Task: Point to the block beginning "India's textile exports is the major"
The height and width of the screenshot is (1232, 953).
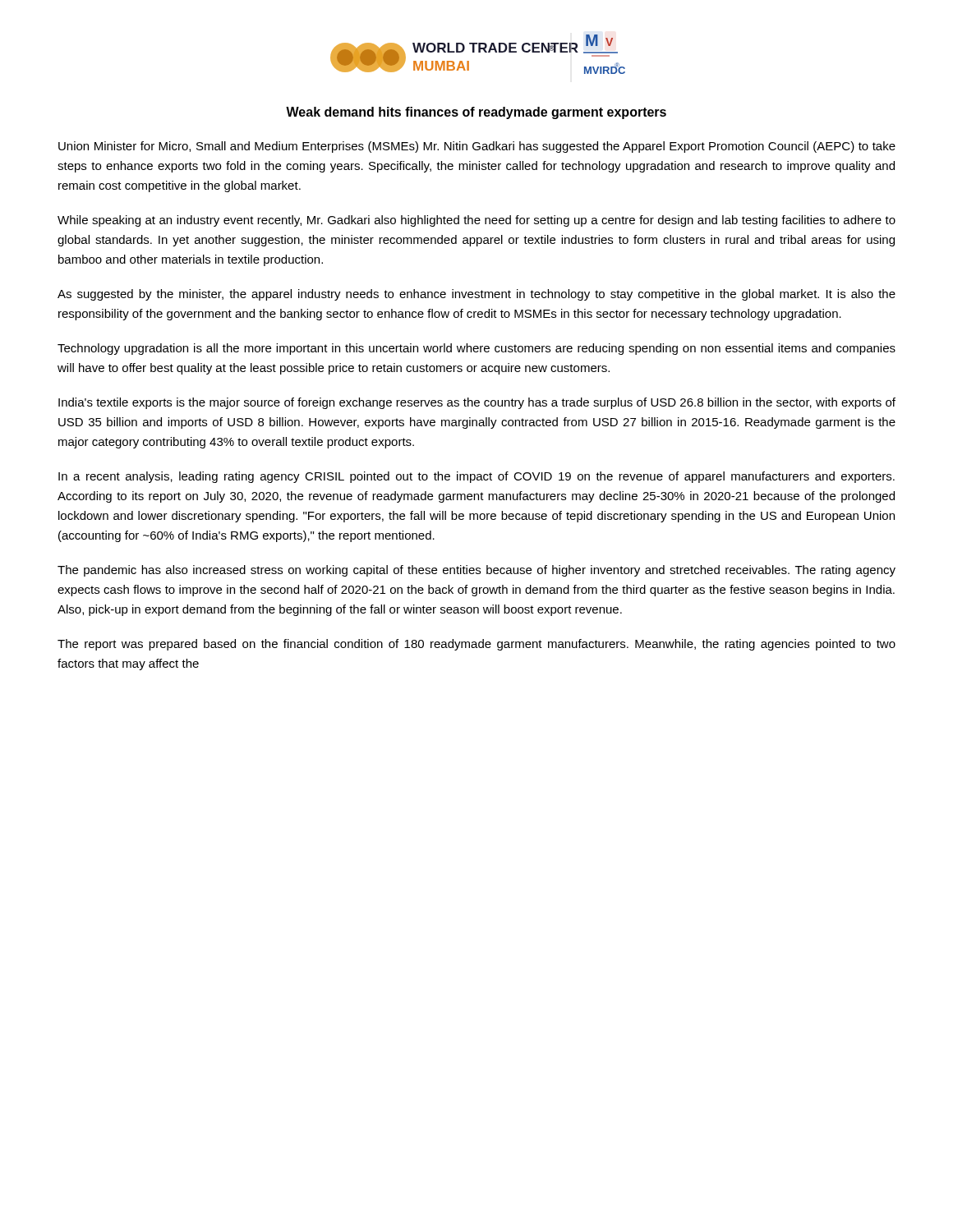Action: pyautogui.click(x=476, y=422)
